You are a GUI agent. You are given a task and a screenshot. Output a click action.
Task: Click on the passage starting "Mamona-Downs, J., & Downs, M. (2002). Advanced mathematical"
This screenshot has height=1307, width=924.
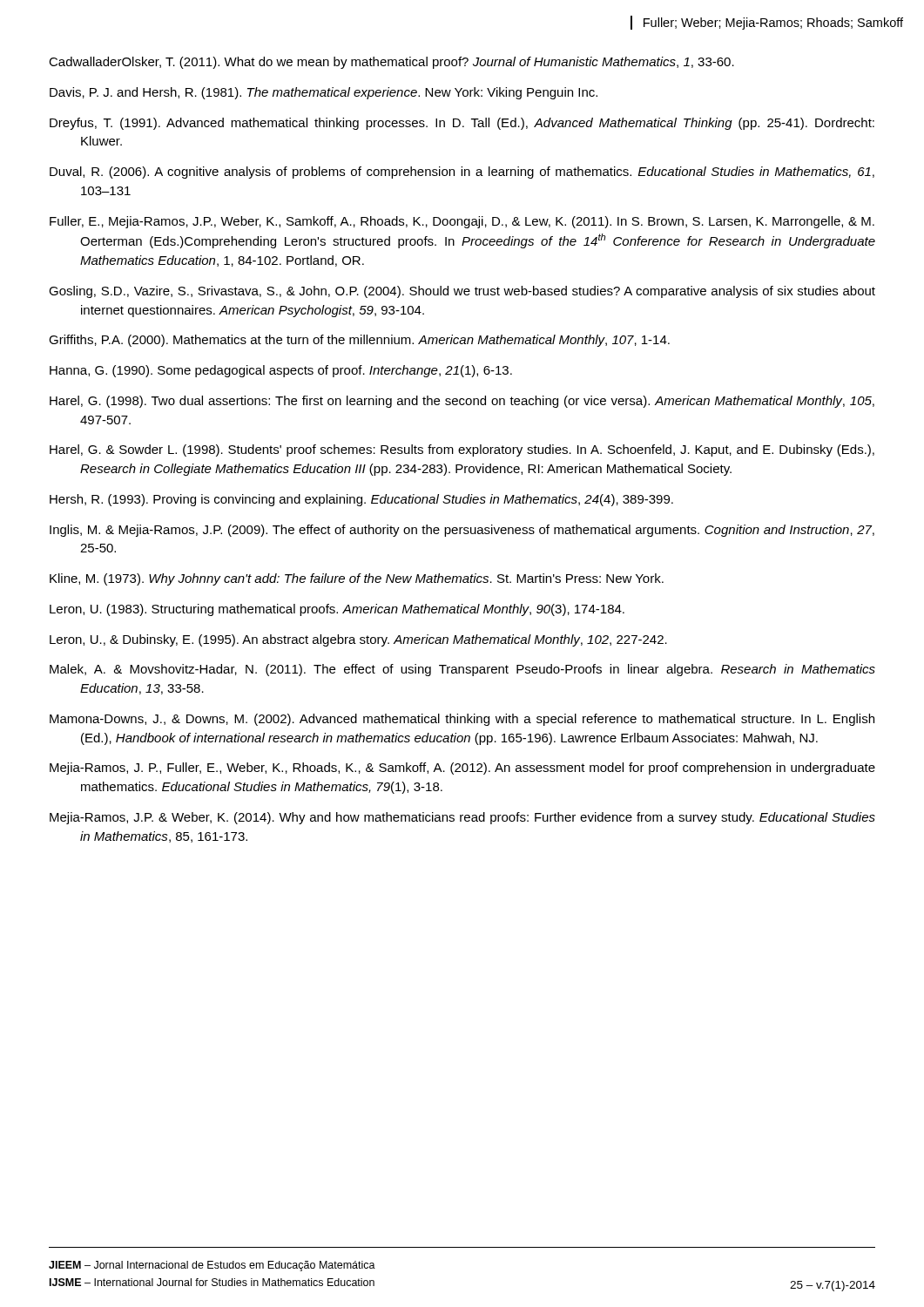pos(462,728)
